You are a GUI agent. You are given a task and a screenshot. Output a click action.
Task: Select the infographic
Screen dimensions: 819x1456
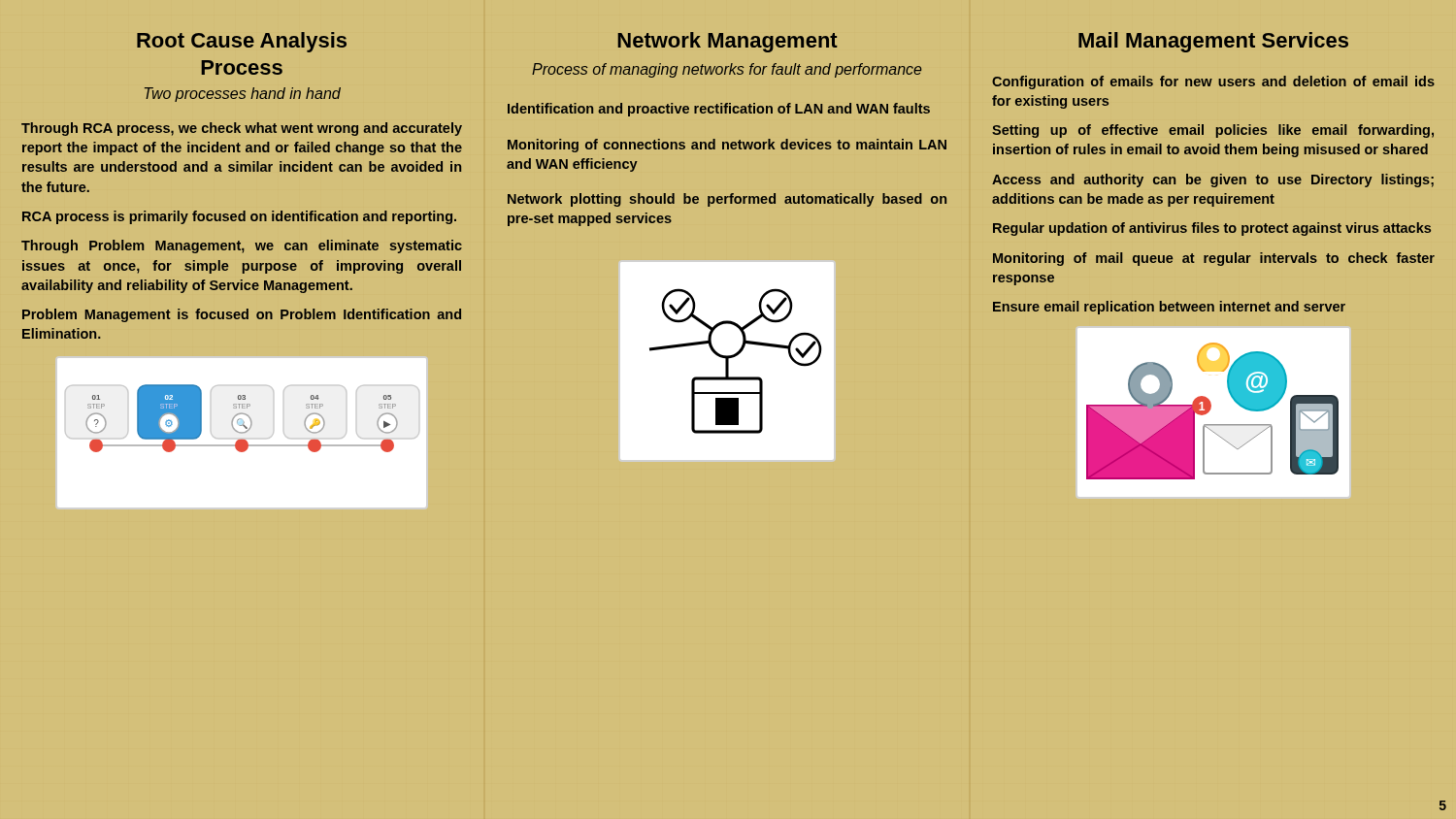[x=242, y=433]
